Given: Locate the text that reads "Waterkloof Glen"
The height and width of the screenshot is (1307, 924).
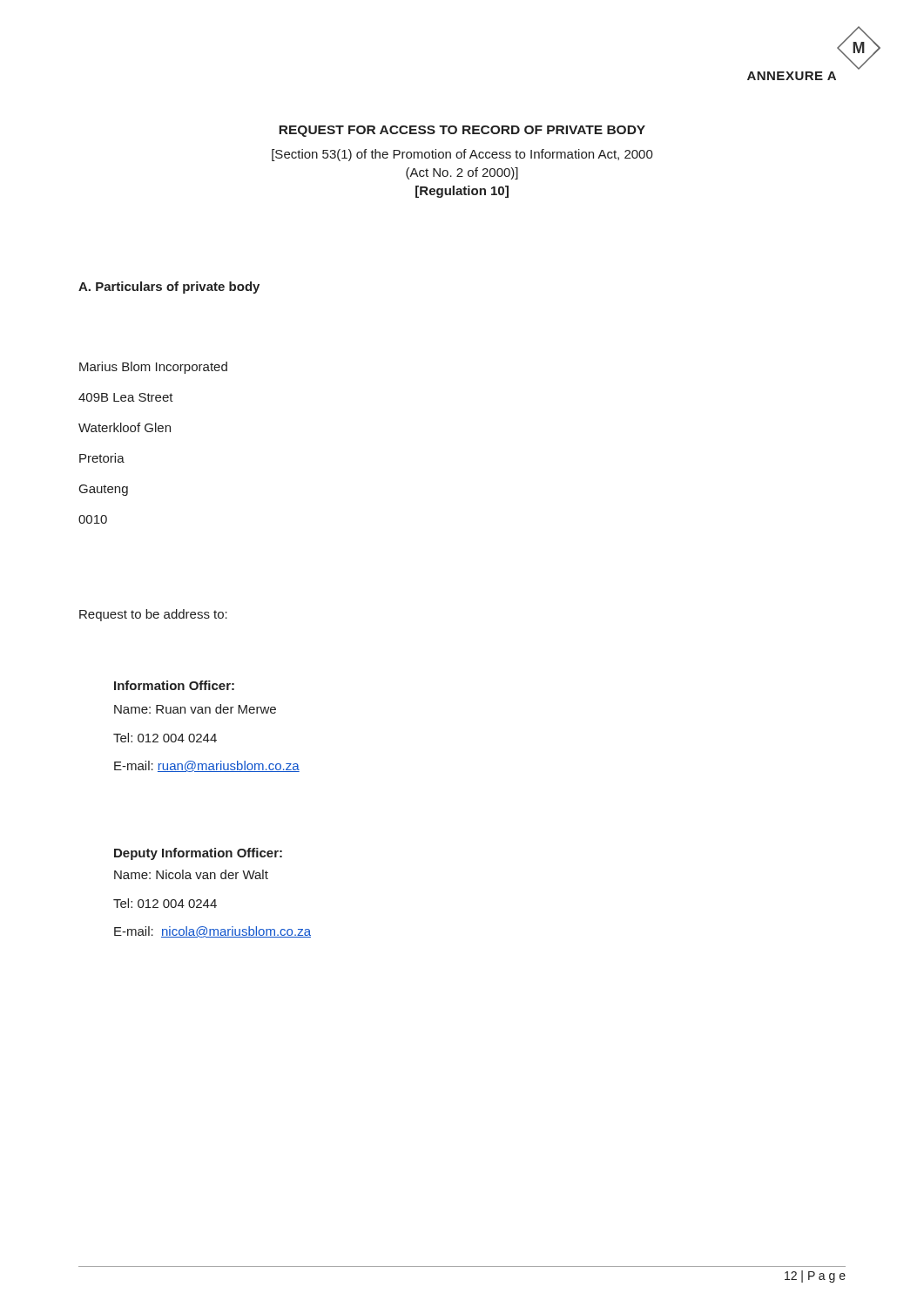Looking at the screenshot, I should click(125, 427).
